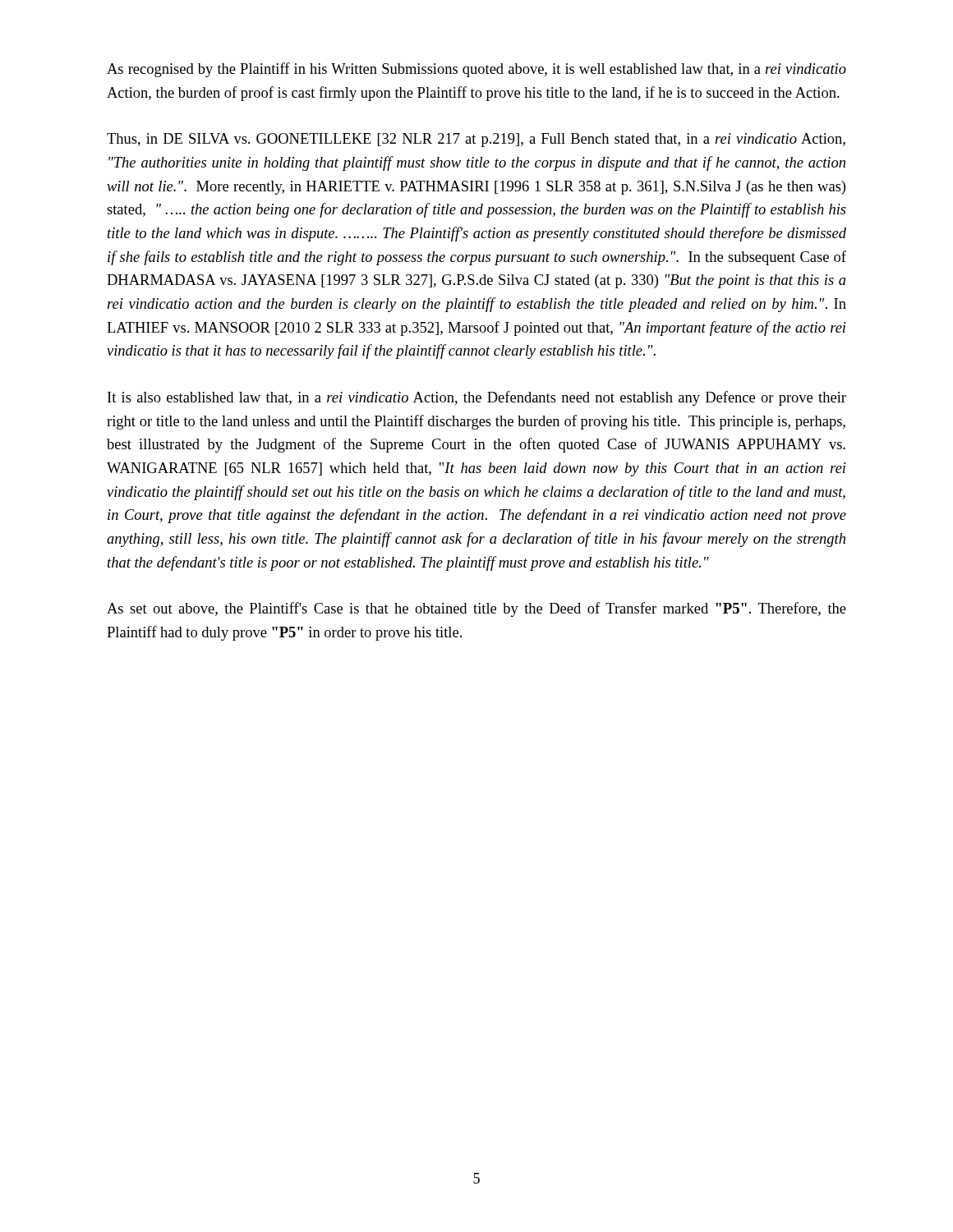
Task: Find the passage starting "As recognised by the Plaintiff in"
Action: tap(476, 81)
